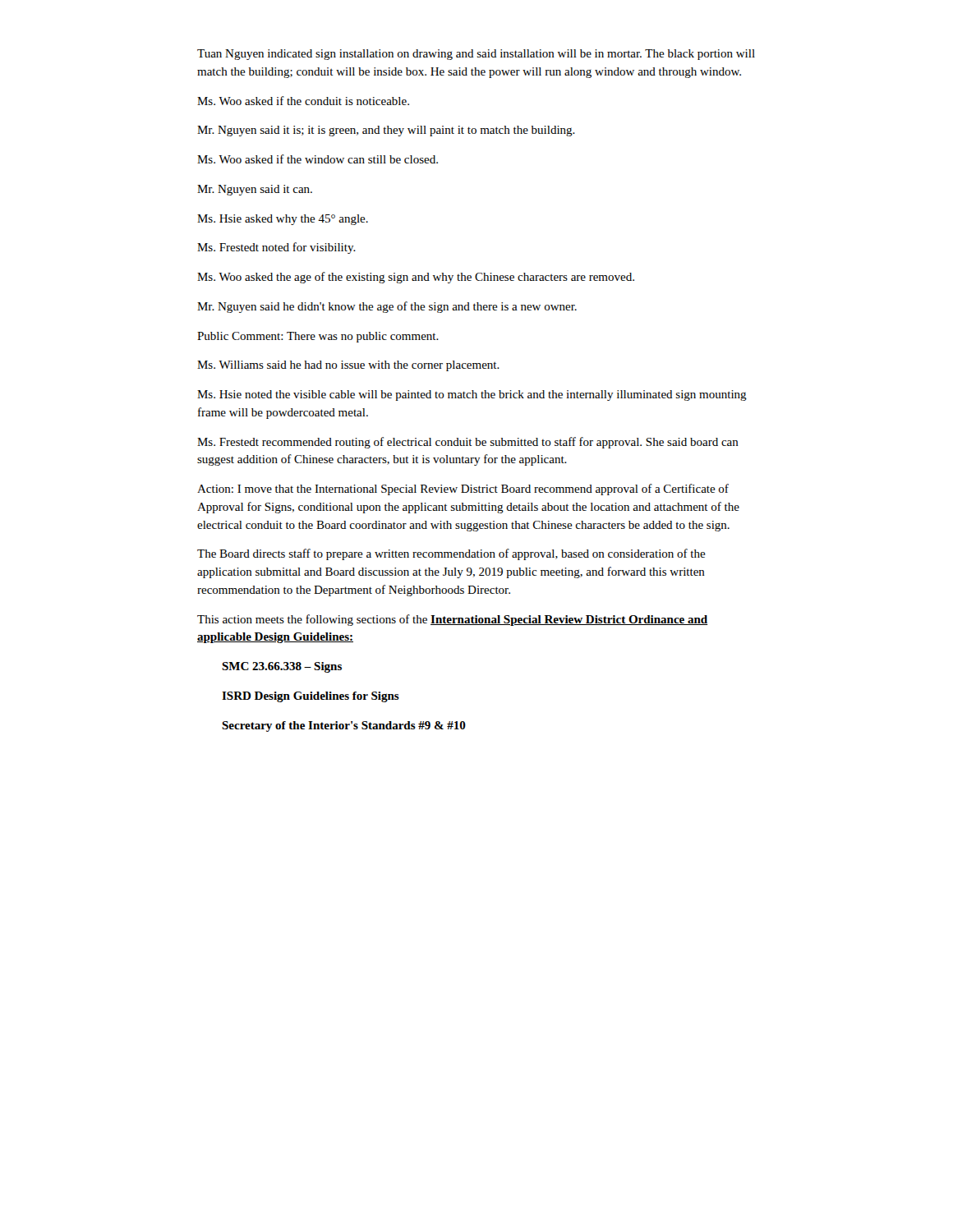
Task: Locate the passage starting "Mr. Nguyen said he"
Action: [x=476, y=307]
